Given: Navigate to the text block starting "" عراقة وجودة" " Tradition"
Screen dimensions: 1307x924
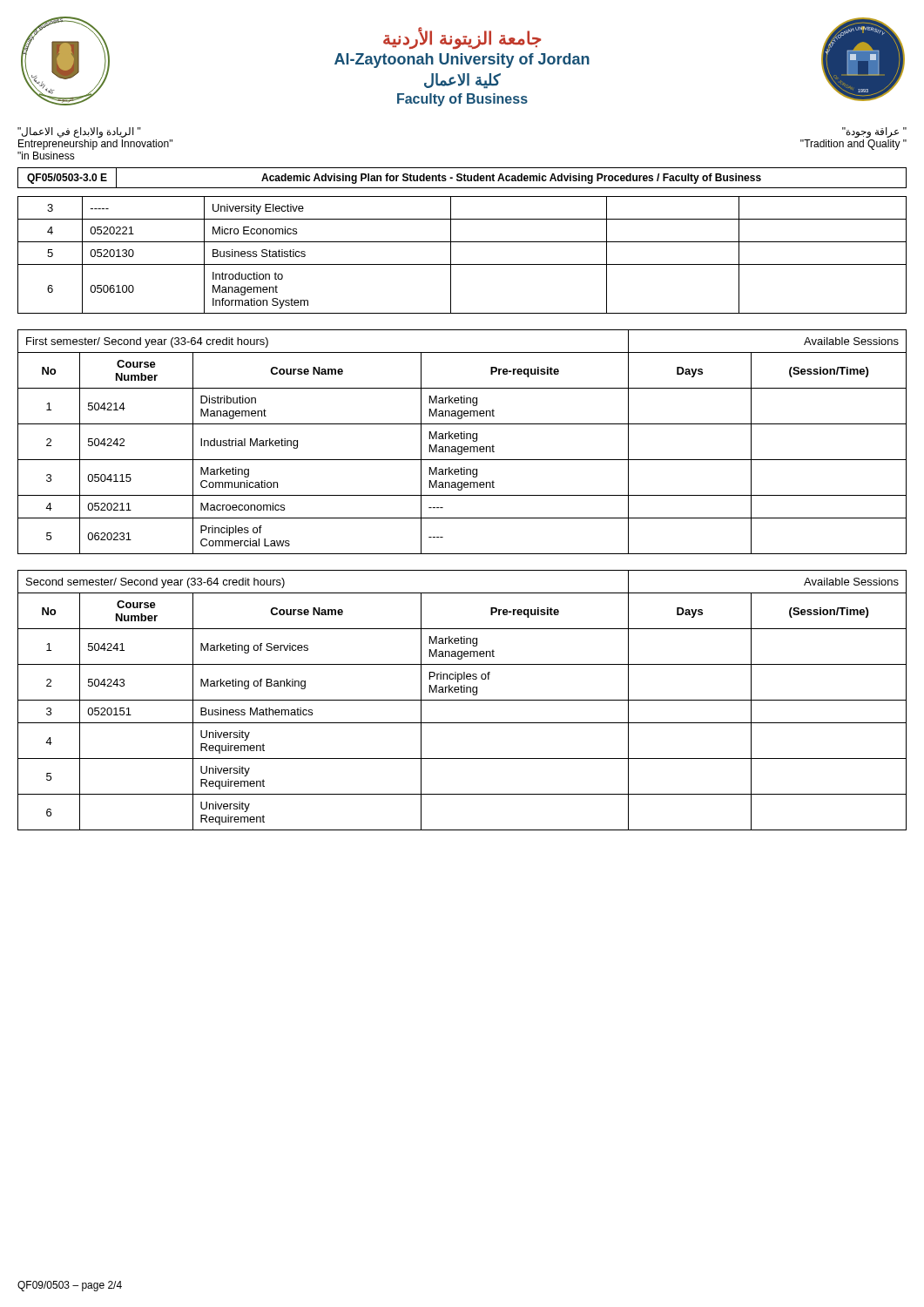Looking at the screenshot, I should coord(853,138).
